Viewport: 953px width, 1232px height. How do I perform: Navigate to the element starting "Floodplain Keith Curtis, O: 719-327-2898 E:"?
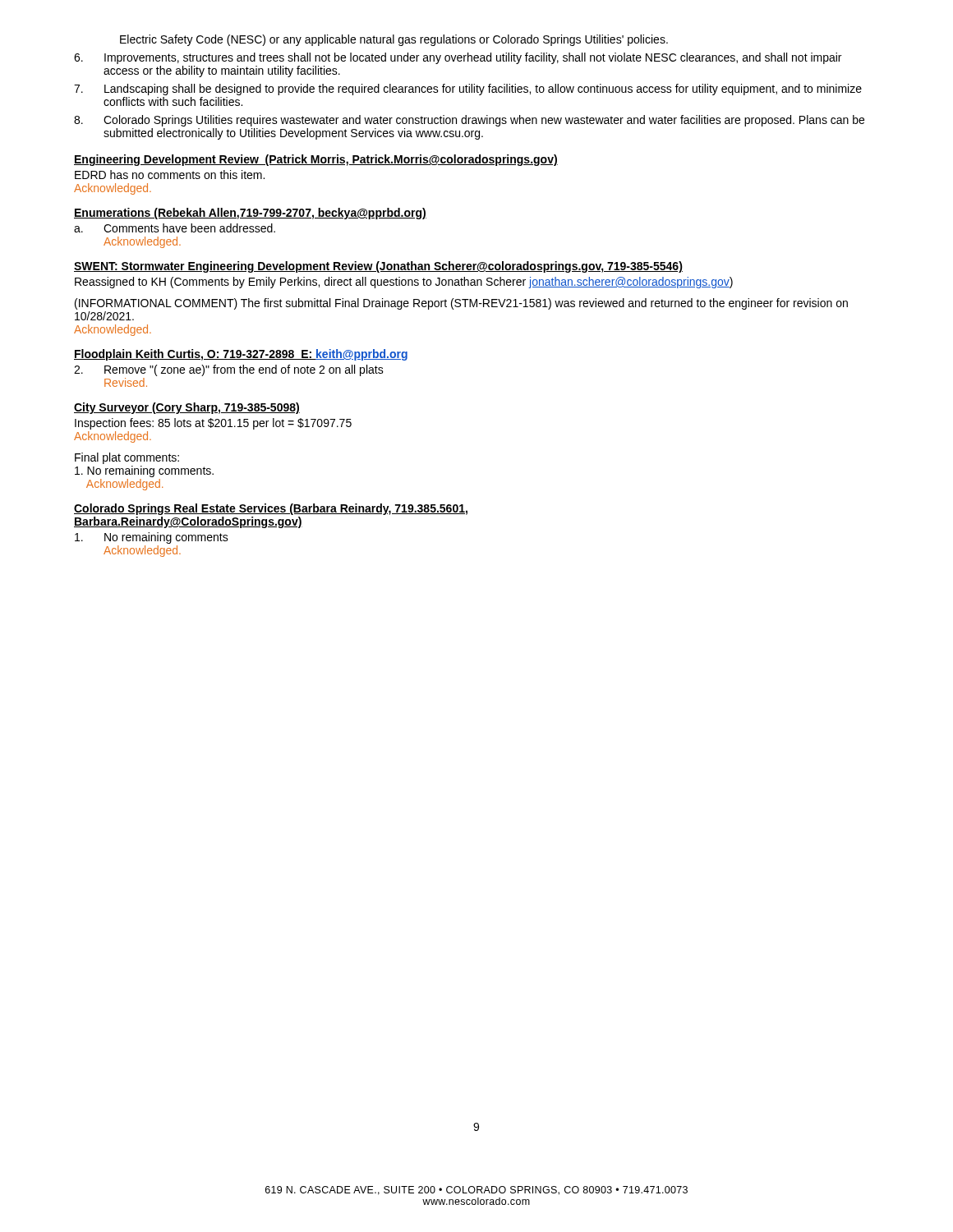pos(241,354)
